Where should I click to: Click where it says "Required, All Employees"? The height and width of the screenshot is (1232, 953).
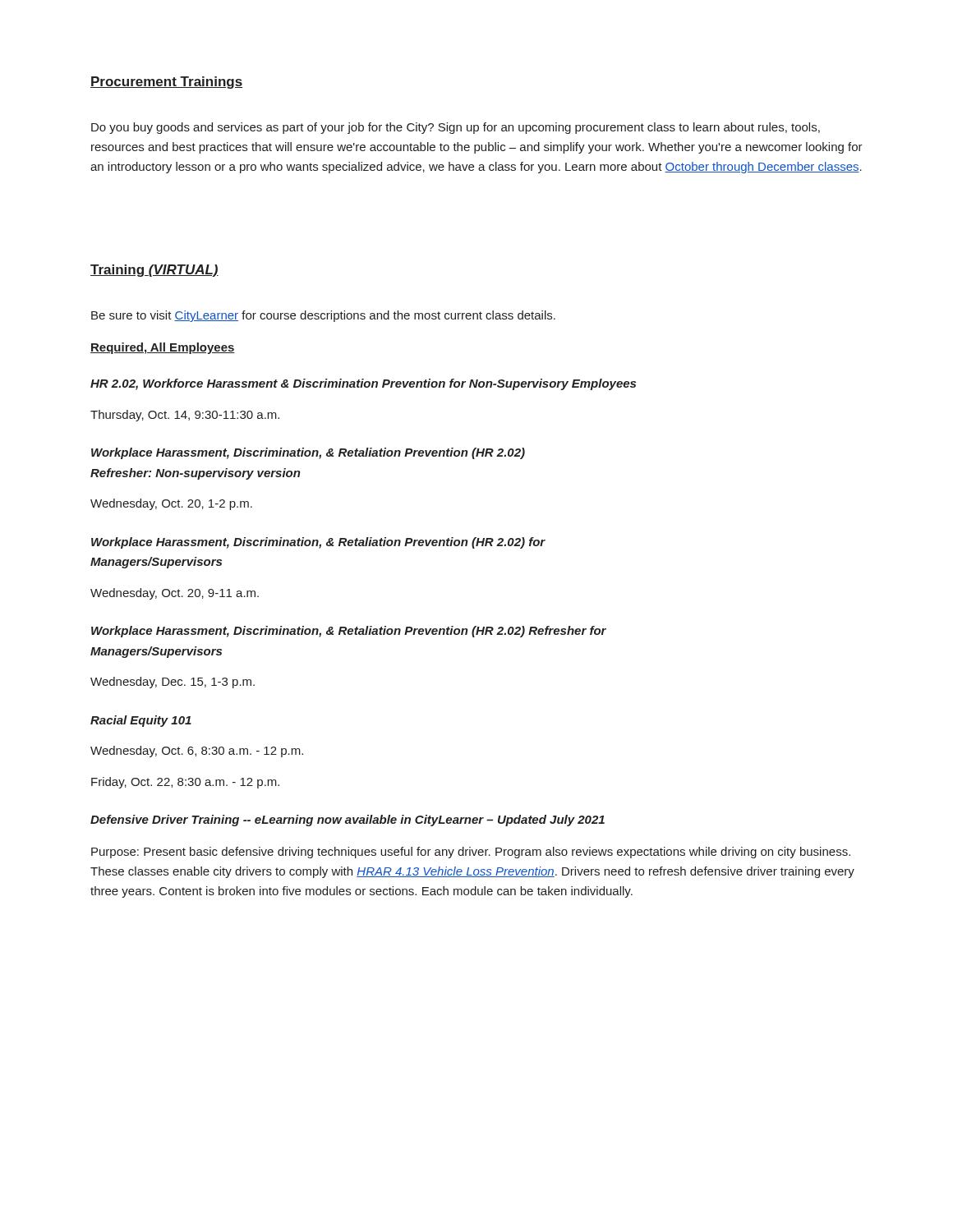point(162,347)
